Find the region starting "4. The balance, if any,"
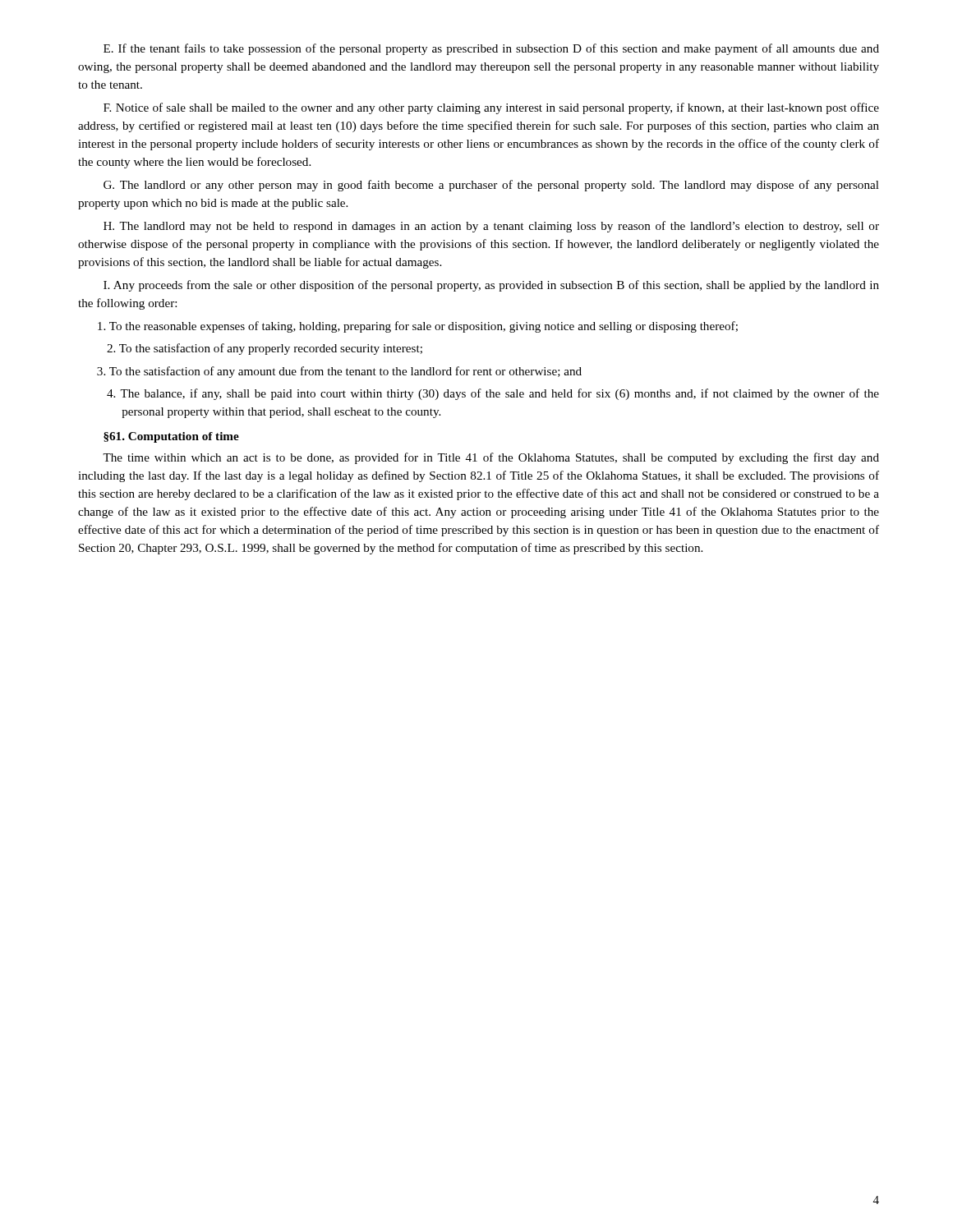 500,402
